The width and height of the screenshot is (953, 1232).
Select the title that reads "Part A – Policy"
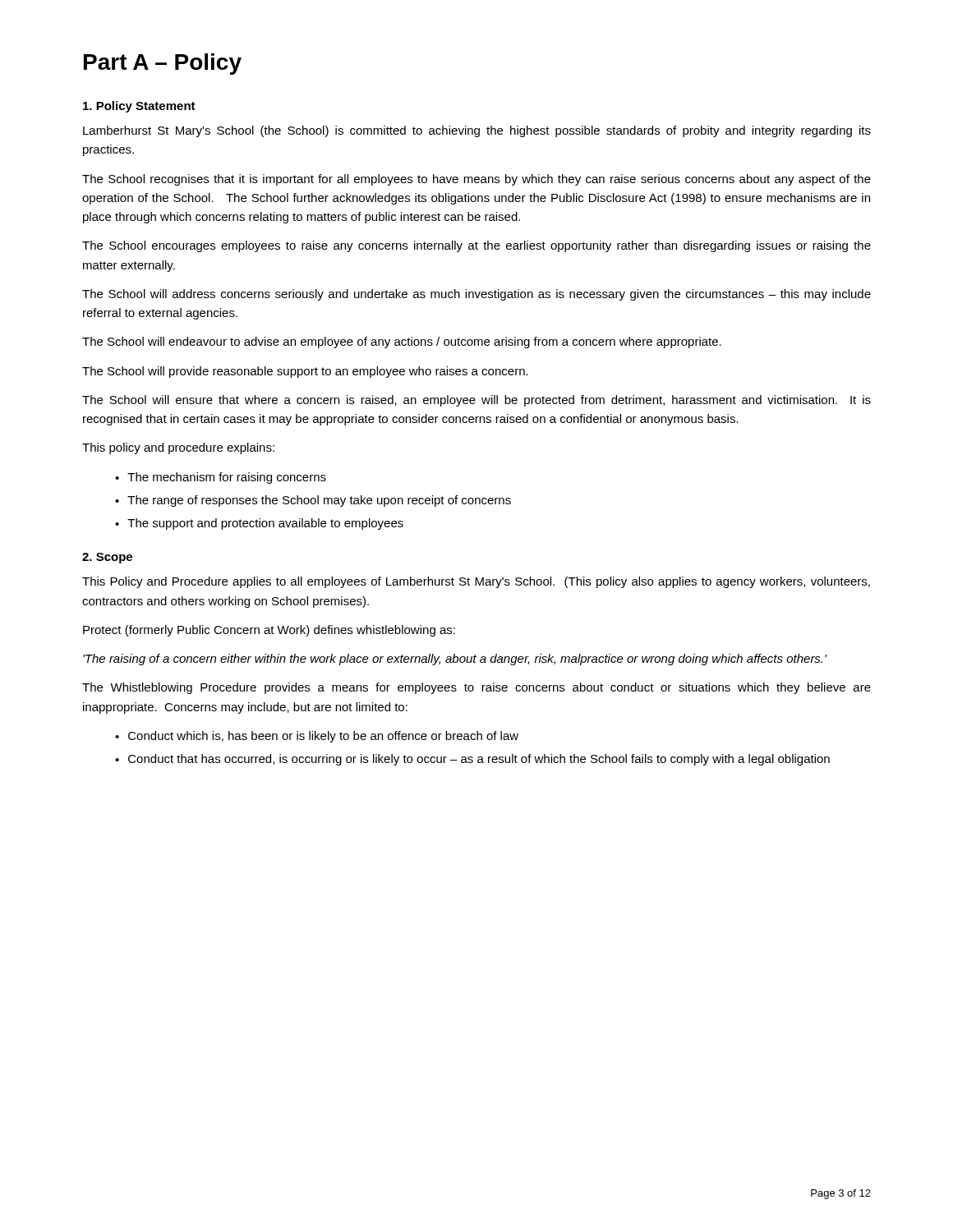pos(162,62)
